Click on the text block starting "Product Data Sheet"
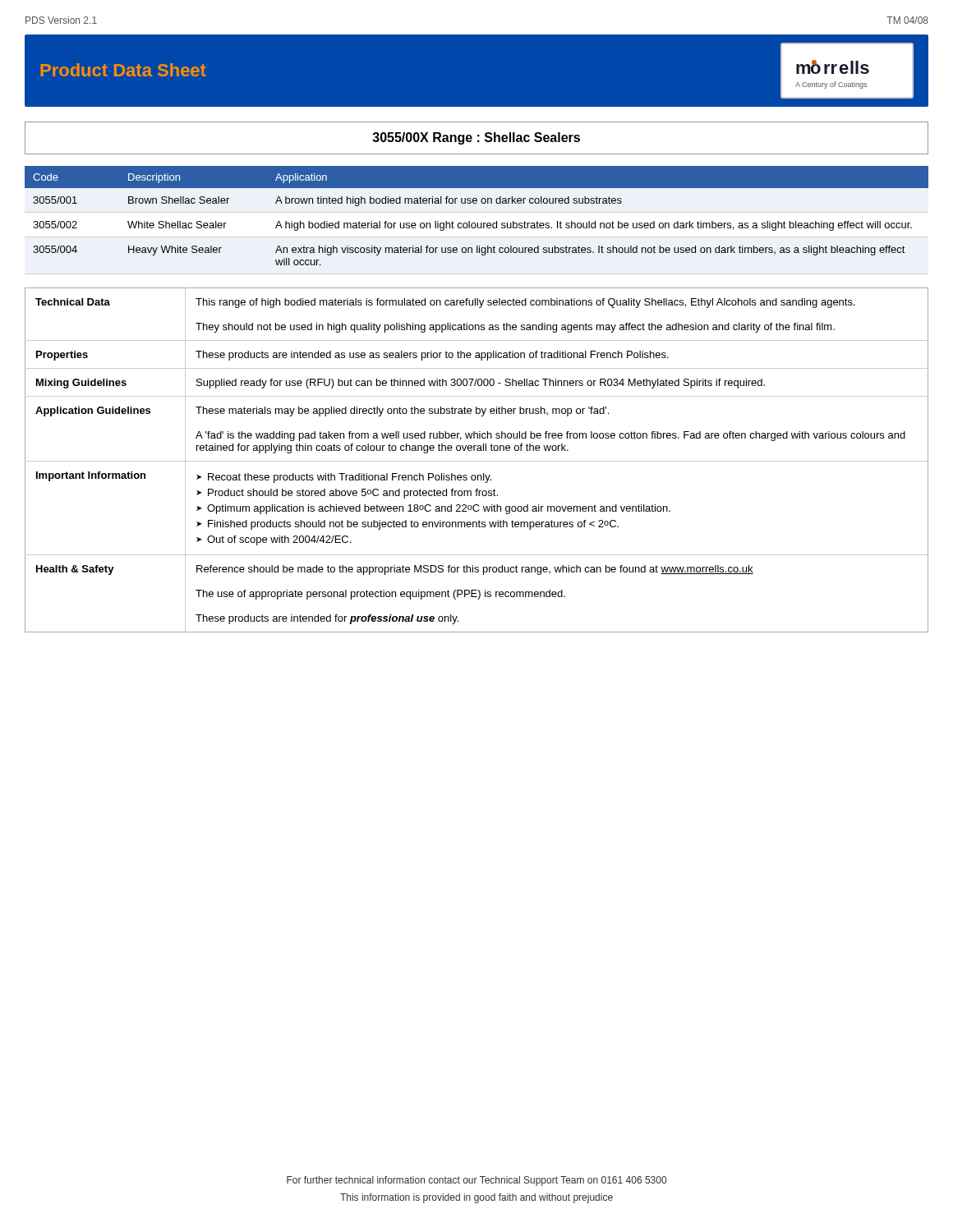Viewport: 953px width, 1232px height. [x=123, y=70]
